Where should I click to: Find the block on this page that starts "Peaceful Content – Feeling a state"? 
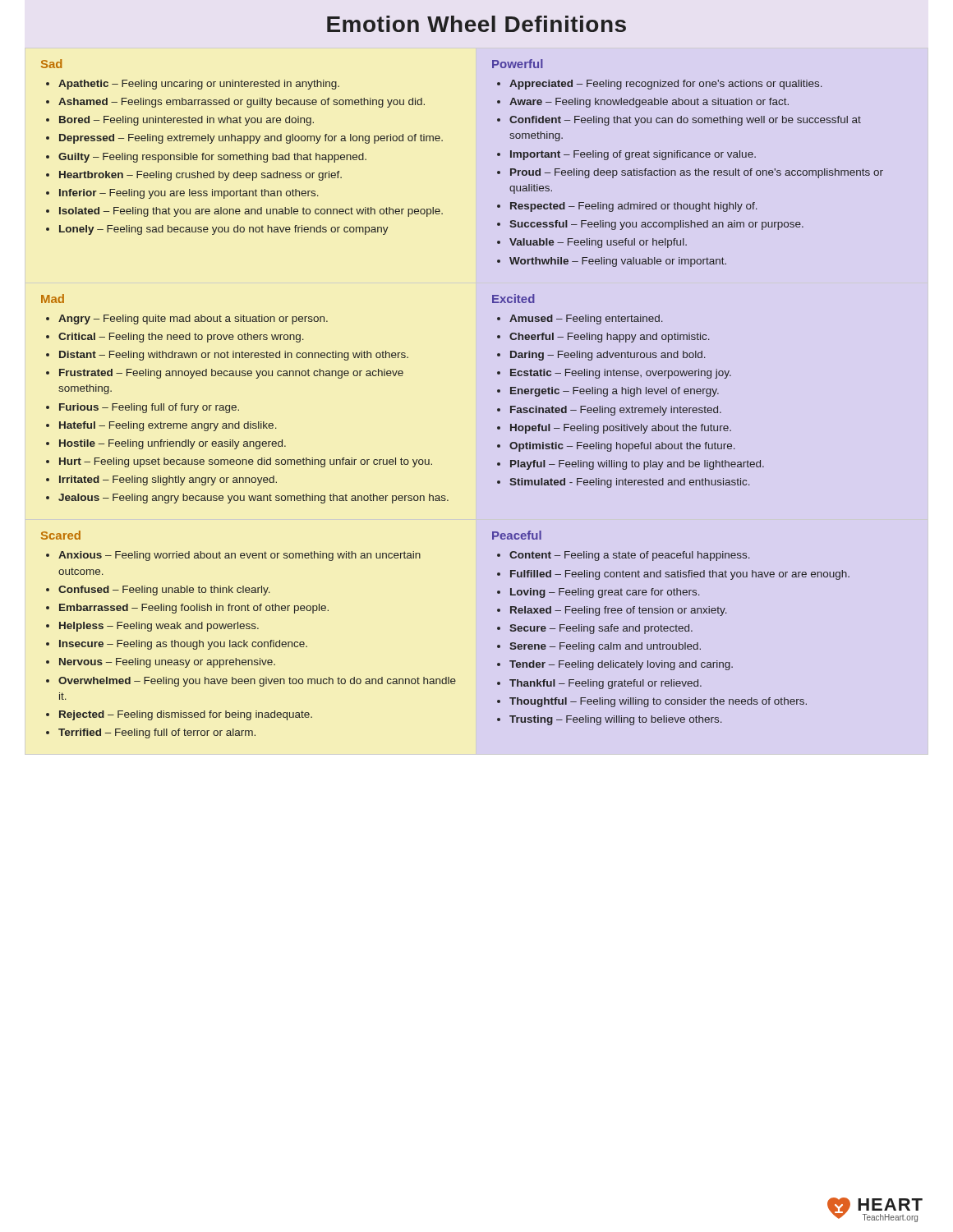(702, 628)
